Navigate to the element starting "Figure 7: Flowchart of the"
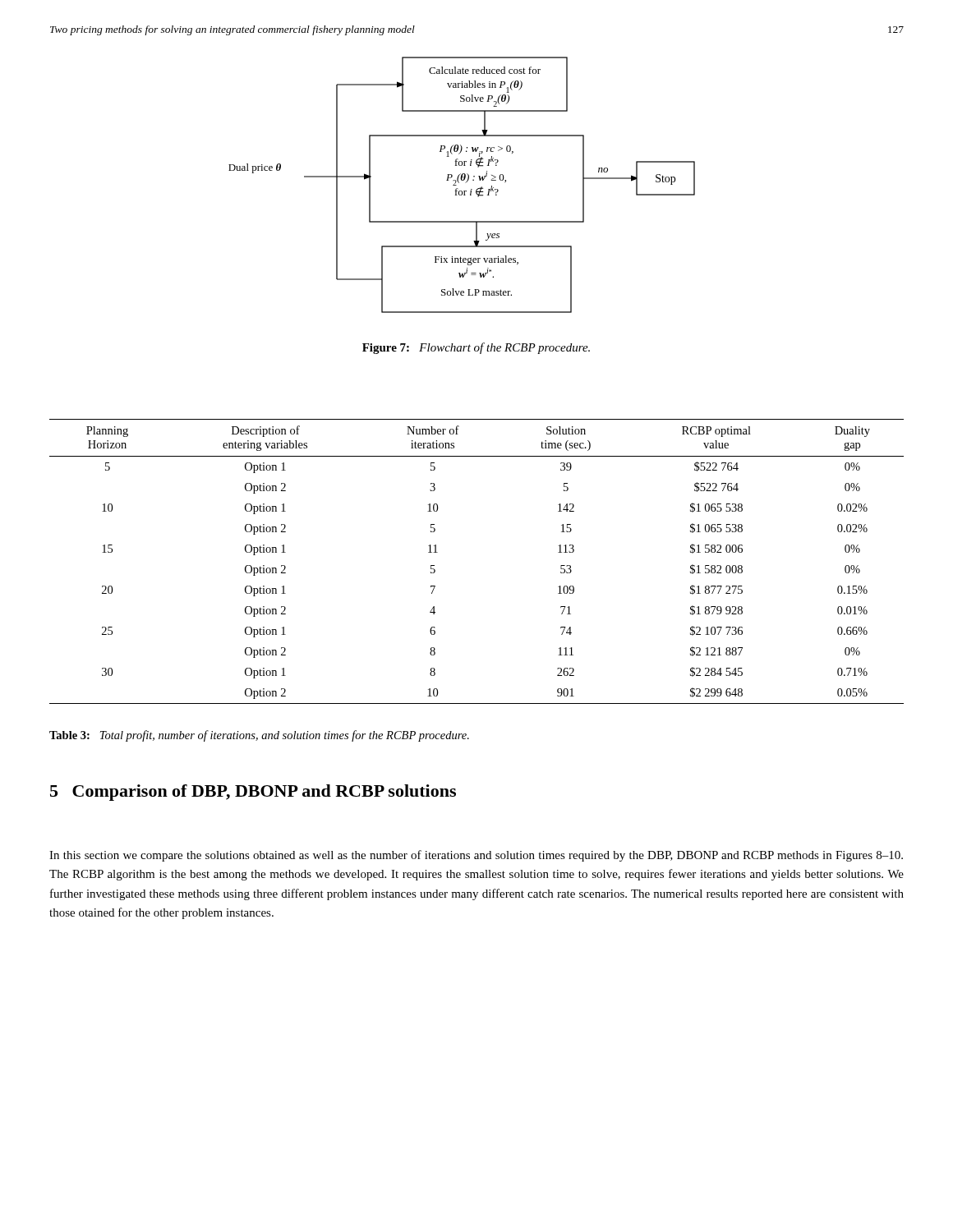953x1232 pixels. 476,347
